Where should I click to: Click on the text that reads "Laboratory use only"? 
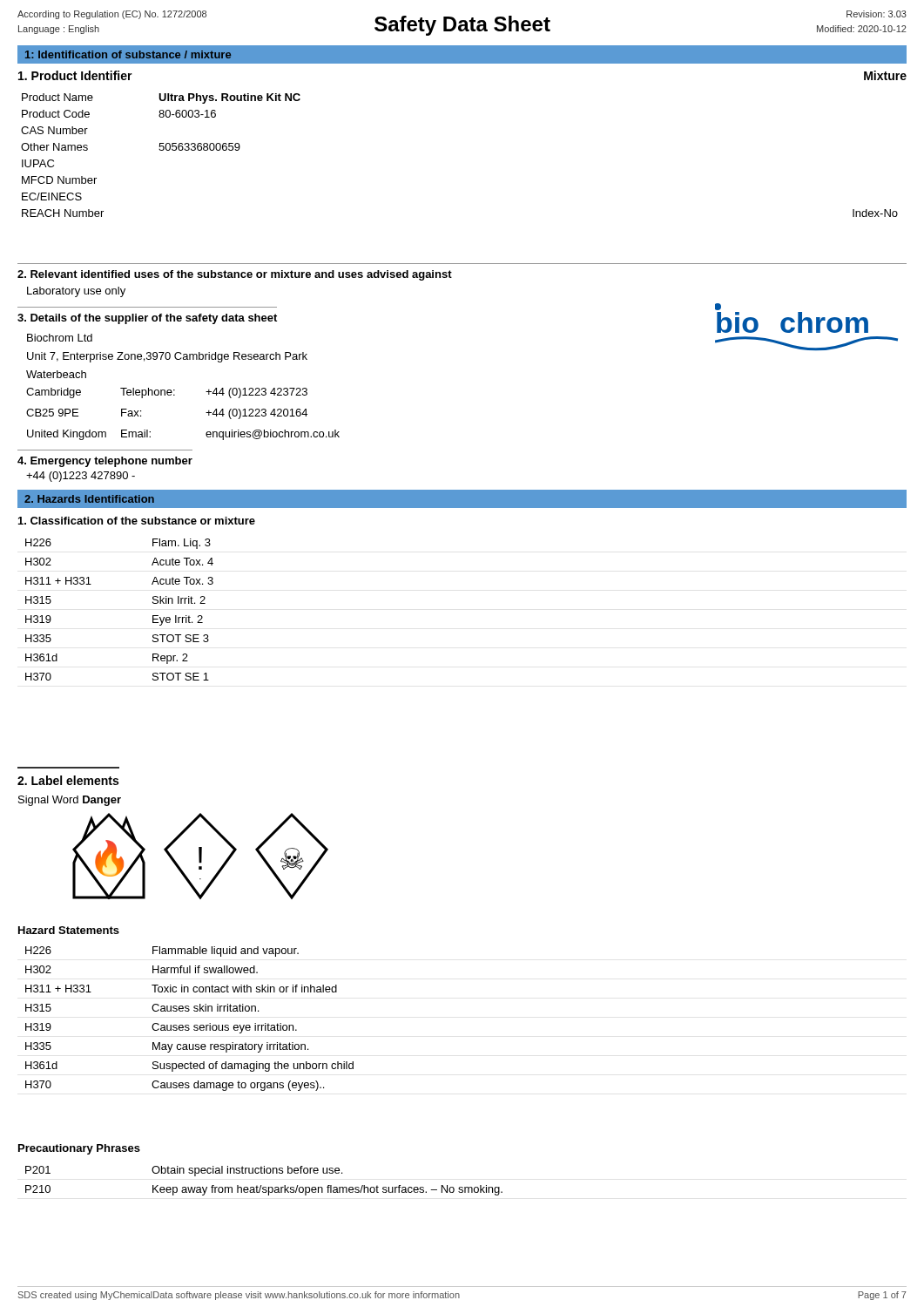click(x=76, y=291)
